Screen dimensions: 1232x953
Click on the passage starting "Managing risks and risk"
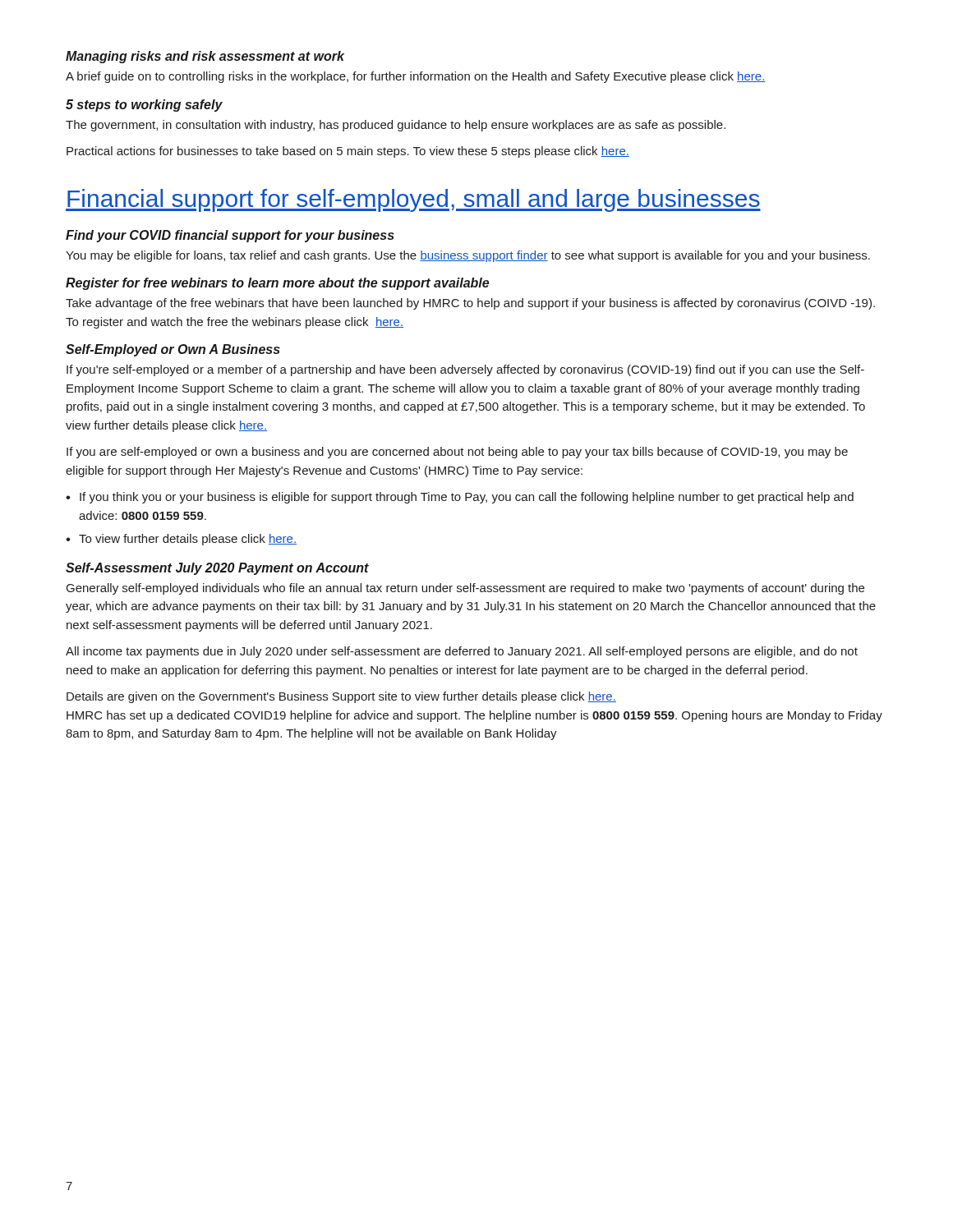tap(205, 56)
